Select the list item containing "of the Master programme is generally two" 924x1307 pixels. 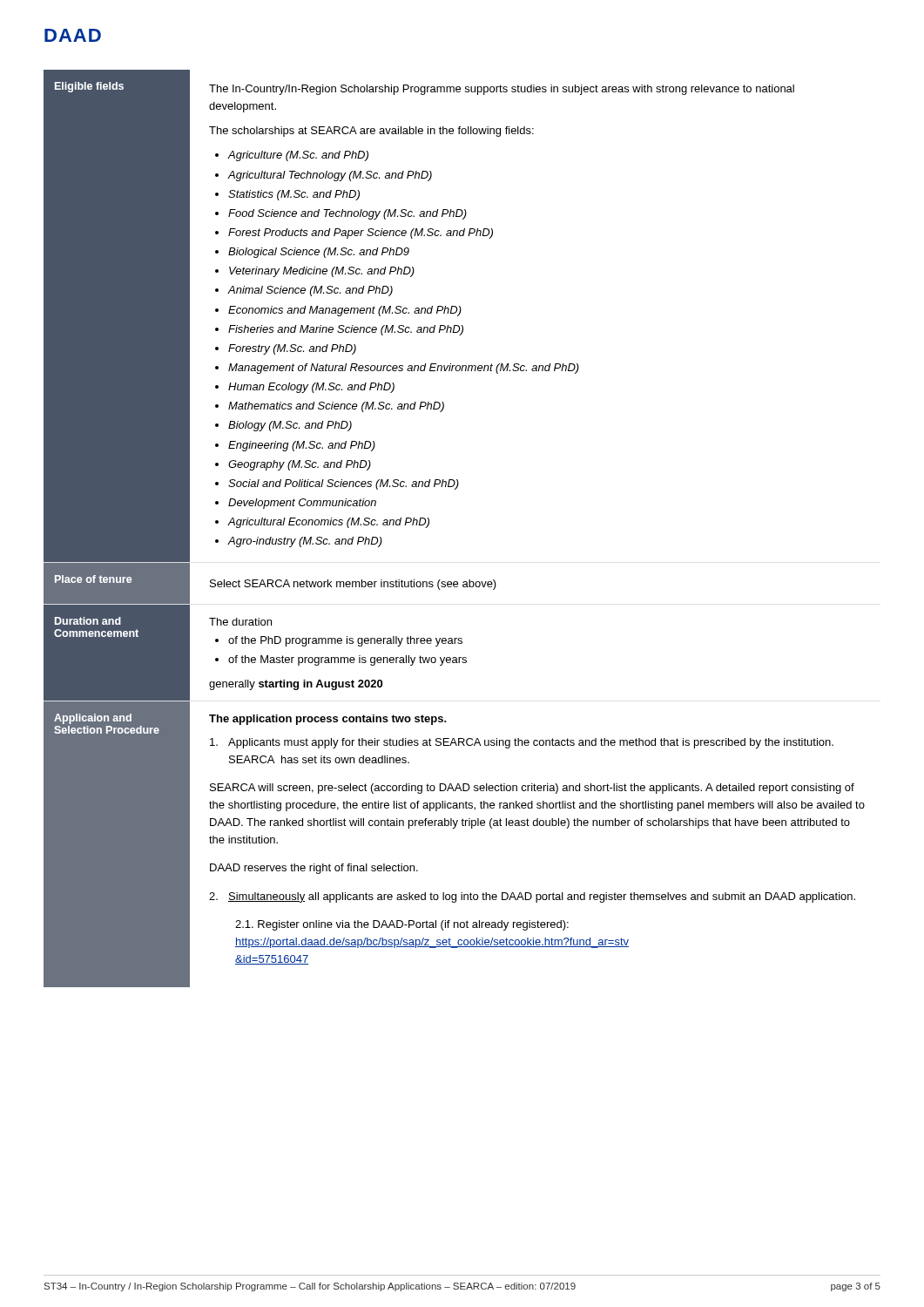tap(348, 659)
